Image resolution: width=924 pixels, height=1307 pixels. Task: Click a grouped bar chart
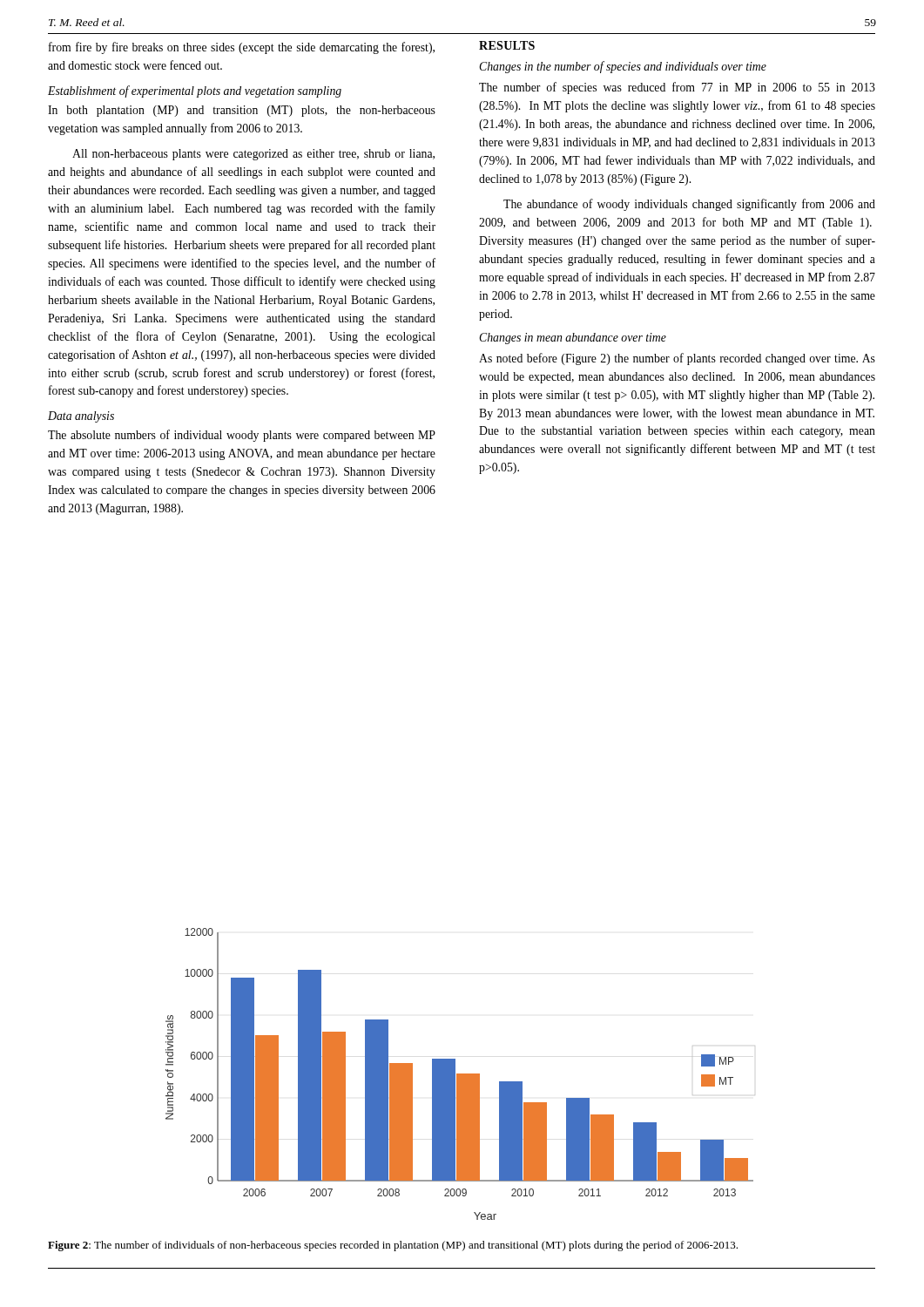(475, 1076)
